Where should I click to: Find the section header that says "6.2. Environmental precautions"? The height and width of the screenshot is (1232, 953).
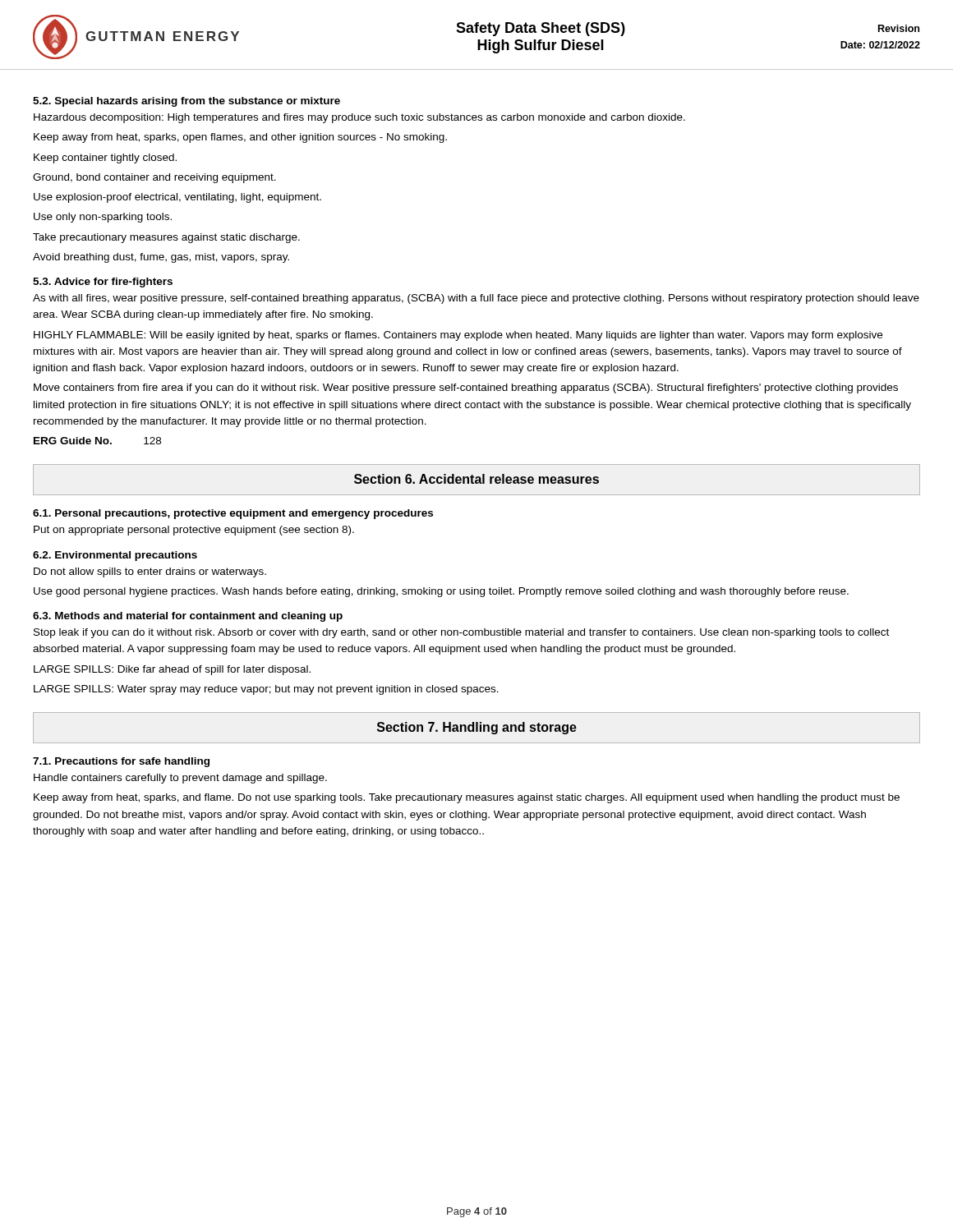pos(115,554)
